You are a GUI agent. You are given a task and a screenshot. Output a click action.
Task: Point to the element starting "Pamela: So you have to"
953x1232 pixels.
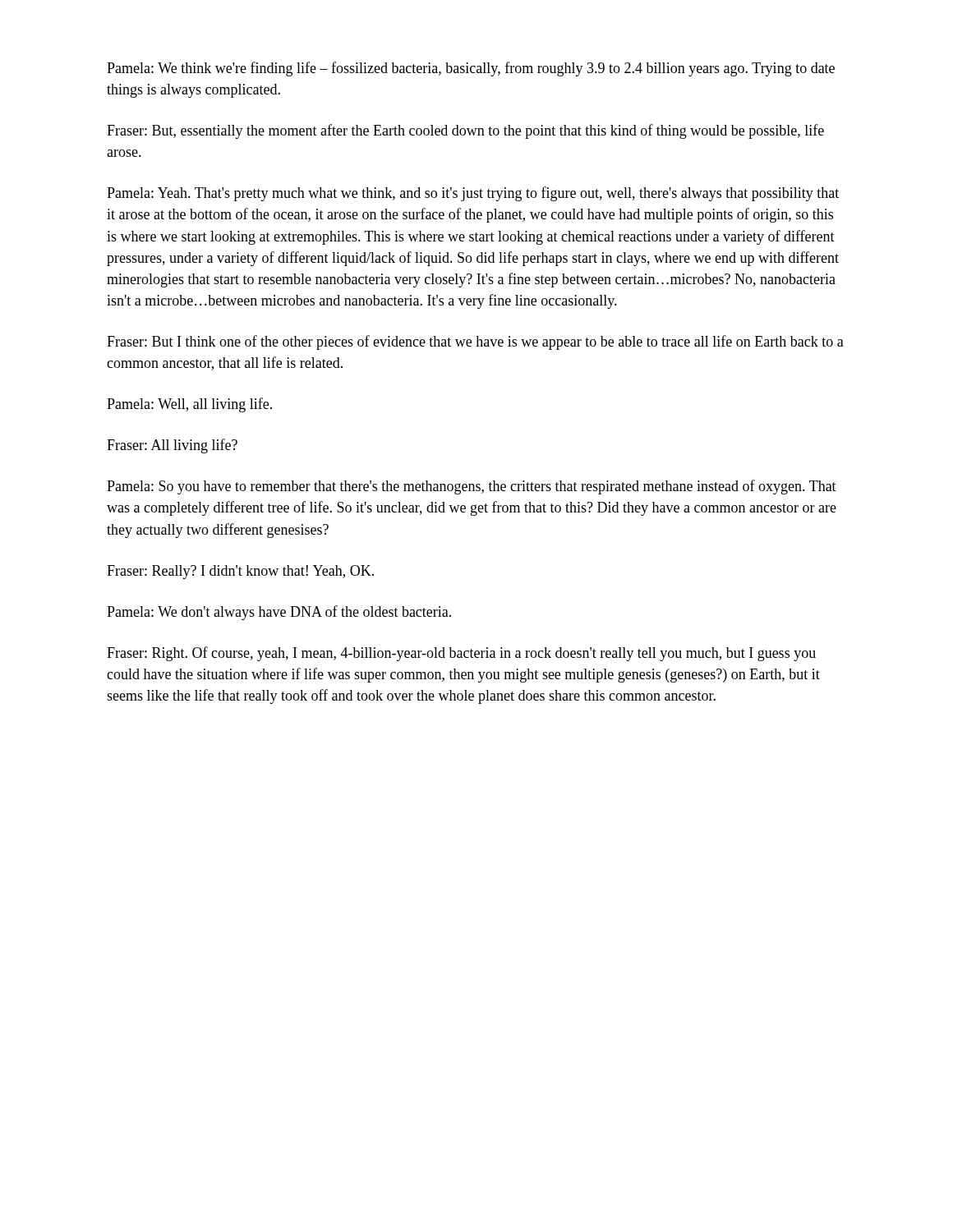coord(472,508)
